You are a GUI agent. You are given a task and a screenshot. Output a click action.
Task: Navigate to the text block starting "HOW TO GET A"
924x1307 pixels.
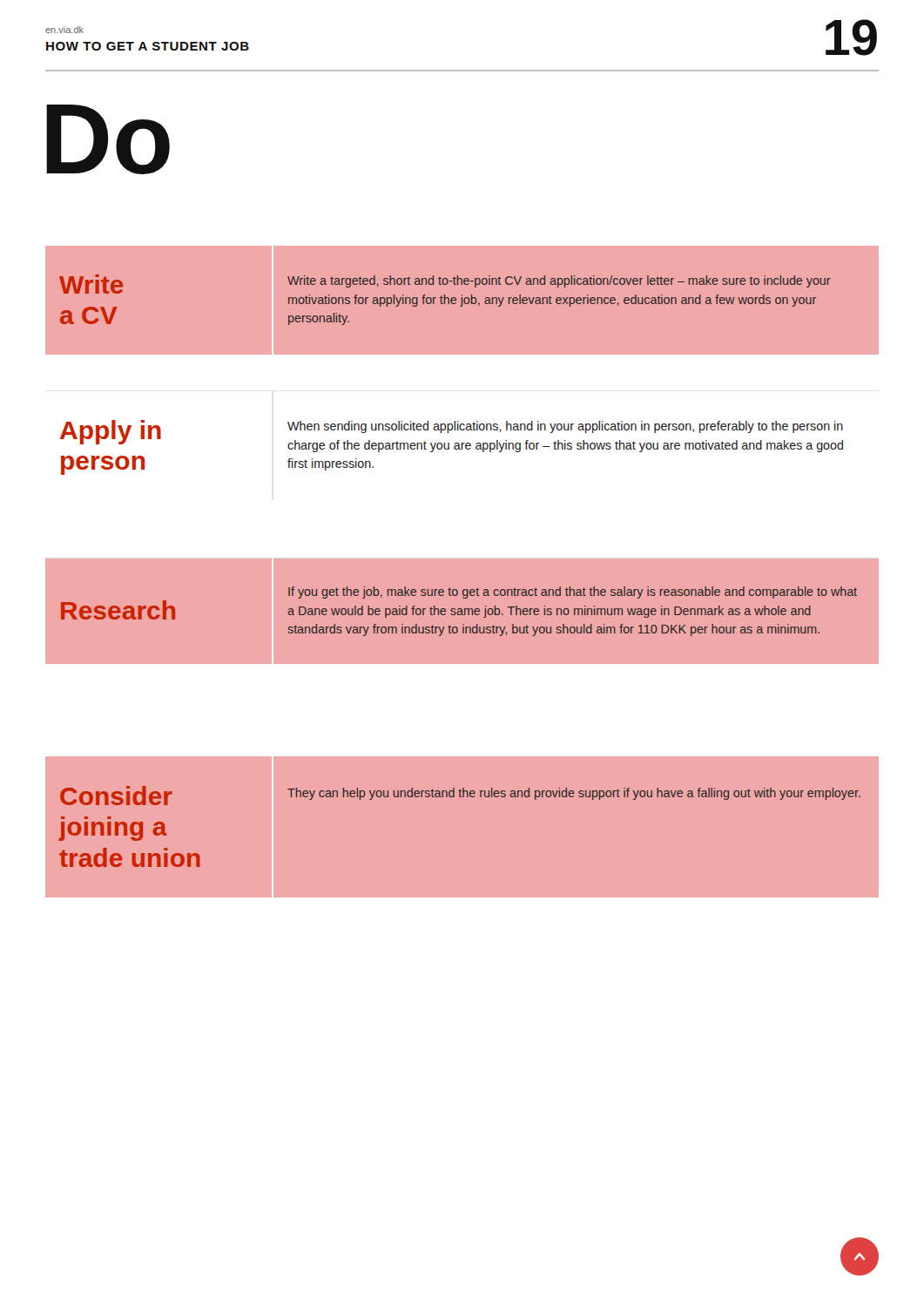click(147, 46)
